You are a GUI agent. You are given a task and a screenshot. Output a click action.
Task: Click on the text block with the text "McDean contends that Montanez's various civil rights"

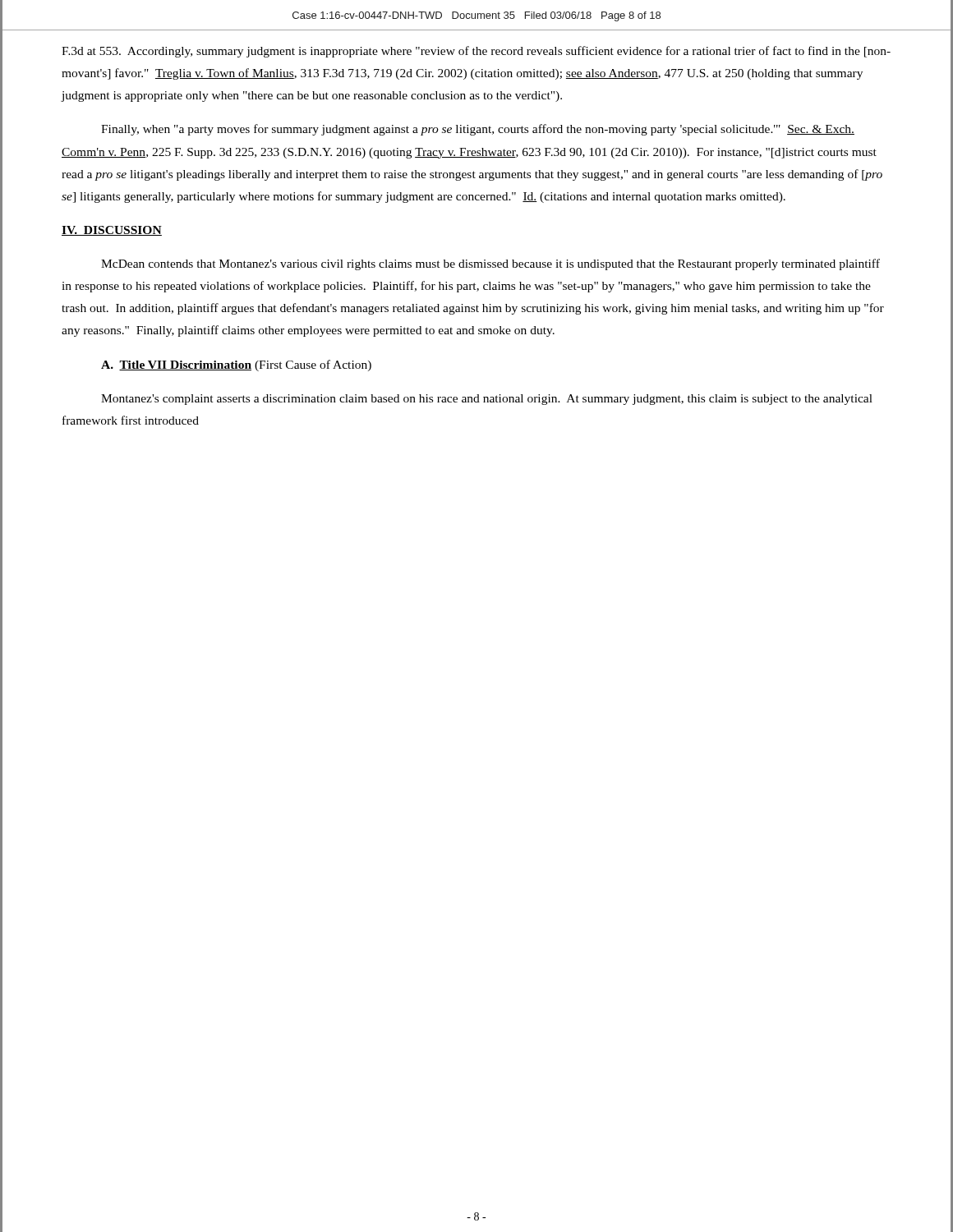[473, 297]
